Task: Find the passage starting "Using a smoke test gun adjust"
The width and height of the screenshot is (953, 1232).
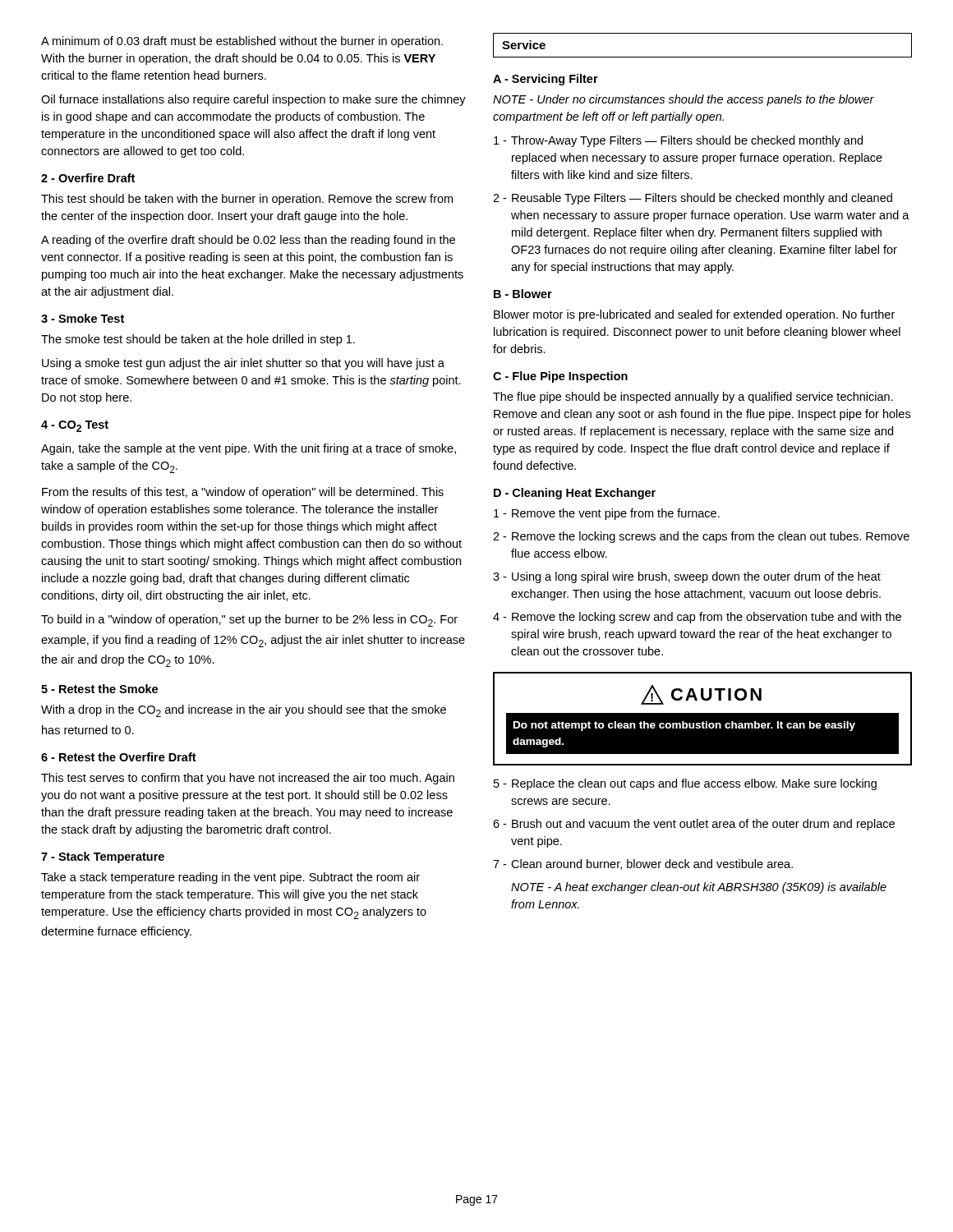Action: point(255,381)
